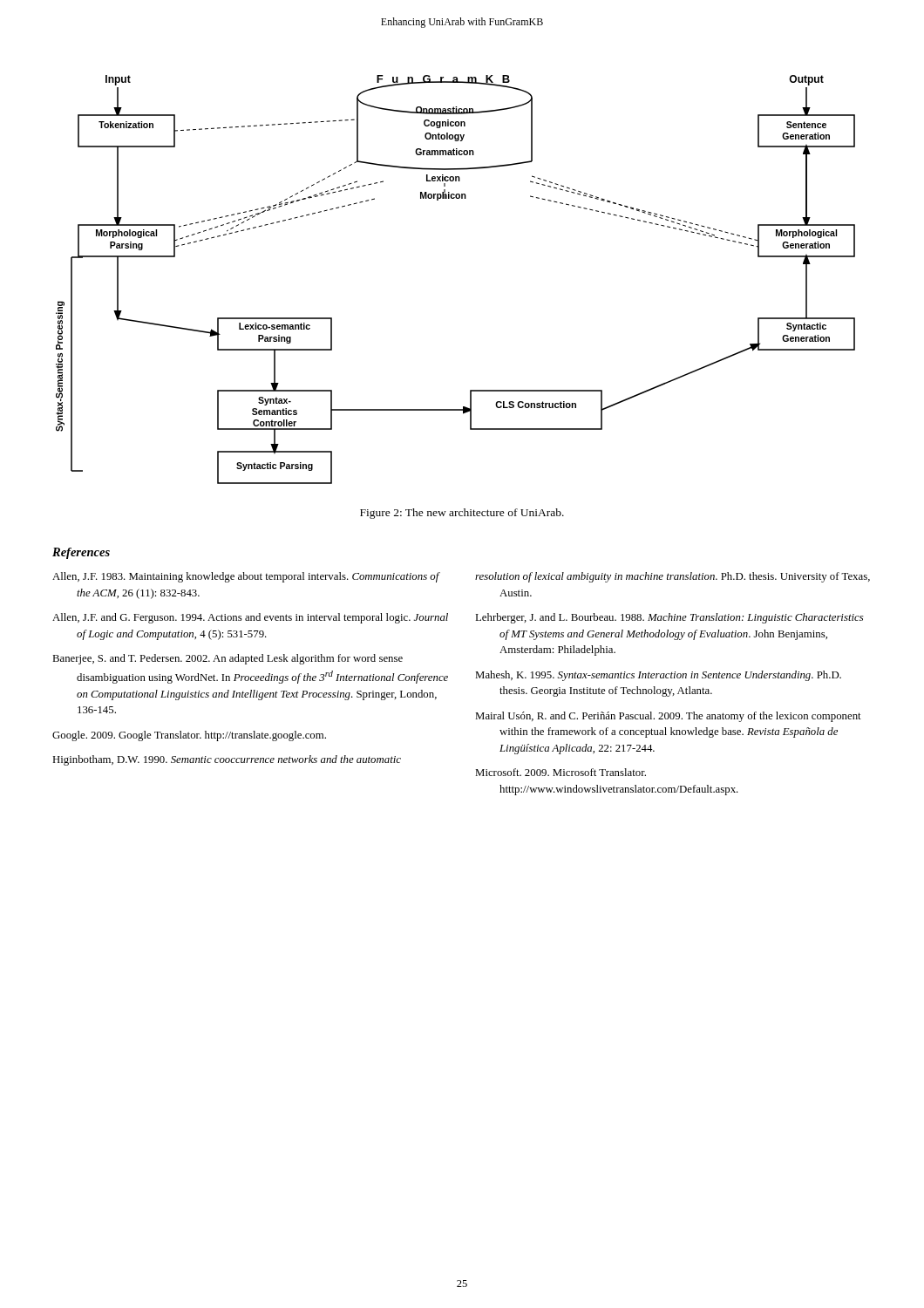
Task: Locate the passage starting "Lehrberger, J. and L. Bourbeau. 1988."
Action: pyautogui.click(x=669, y=634)
